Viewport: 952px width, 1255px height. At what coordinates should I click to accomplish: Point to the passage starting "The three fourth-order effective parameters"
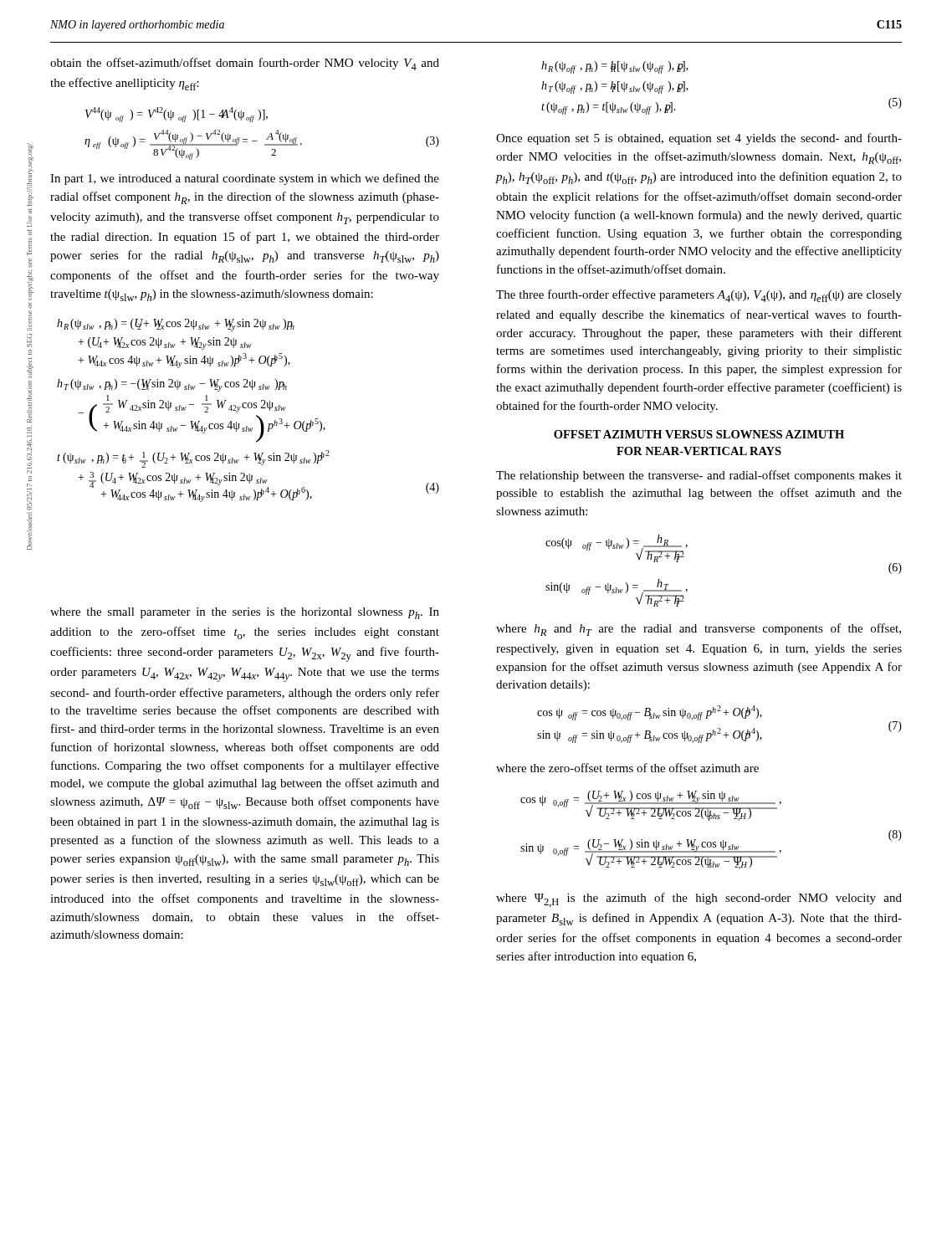[x=699, y=351]
